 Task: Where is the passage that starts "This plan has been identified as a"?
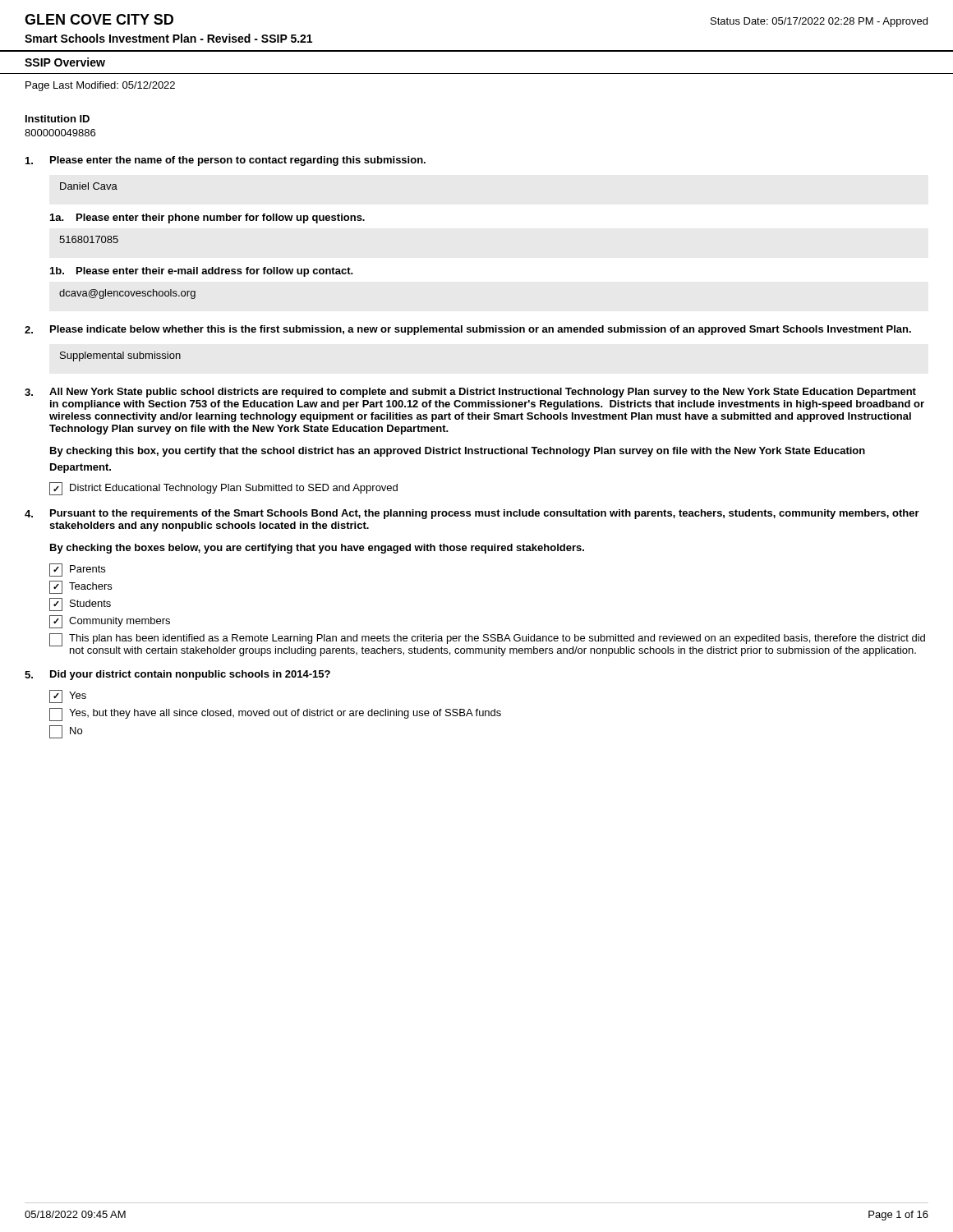click(x=489, y=643)
